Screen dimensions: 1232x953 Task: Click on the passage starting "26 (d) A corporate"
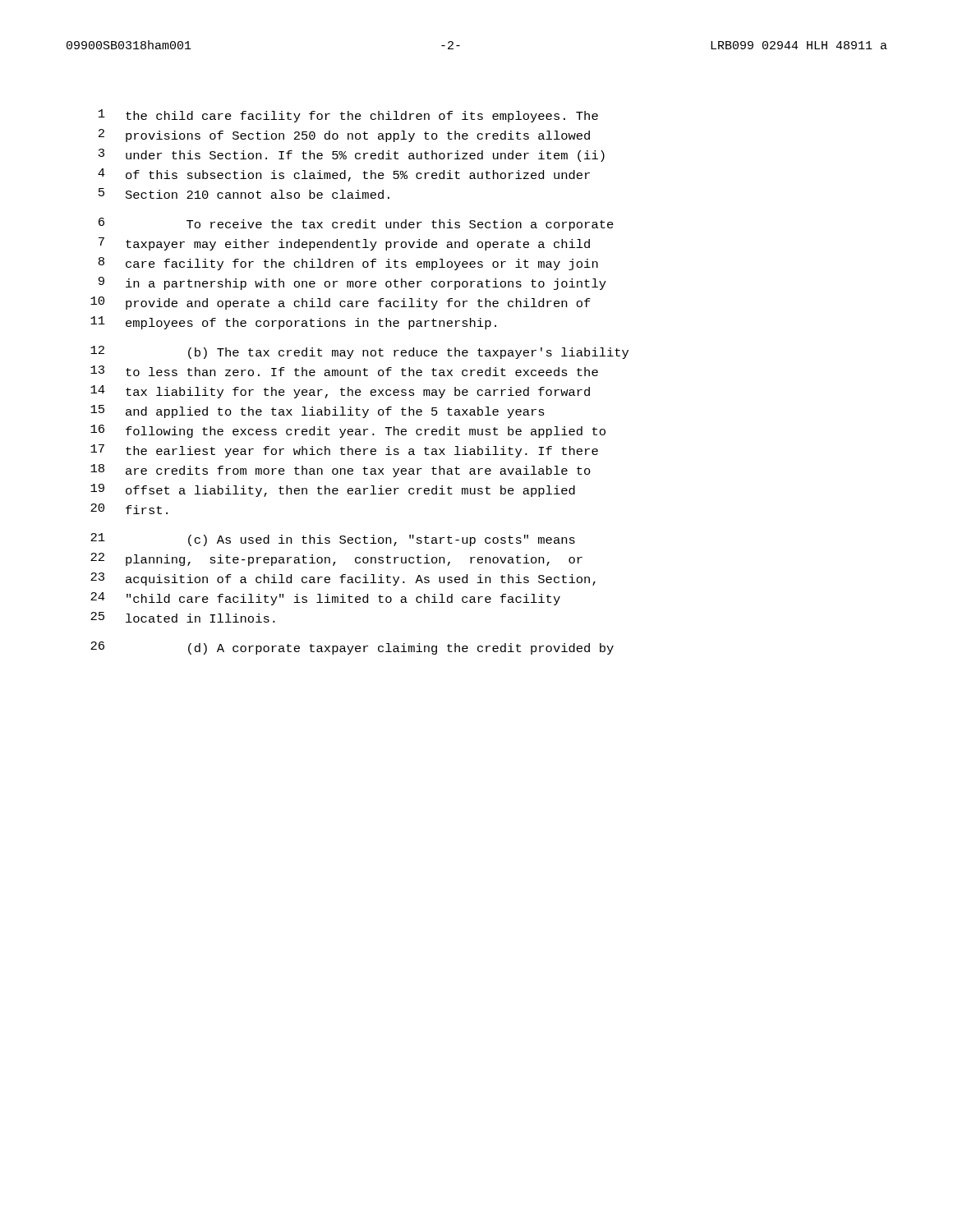tap(476, 649)
